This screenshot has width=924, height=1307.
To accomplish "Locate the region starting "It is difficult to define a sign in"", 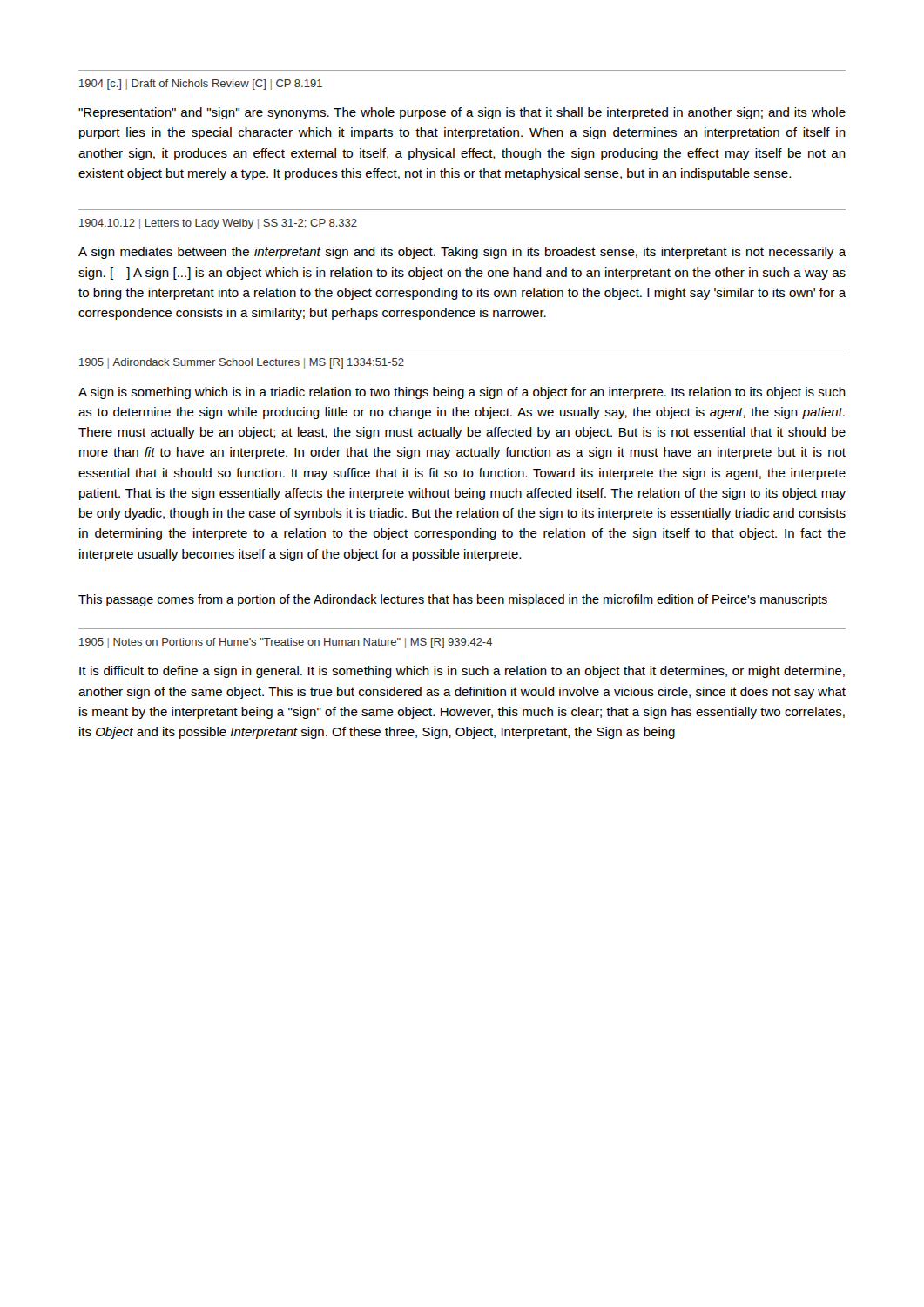I will click(462, 701).
